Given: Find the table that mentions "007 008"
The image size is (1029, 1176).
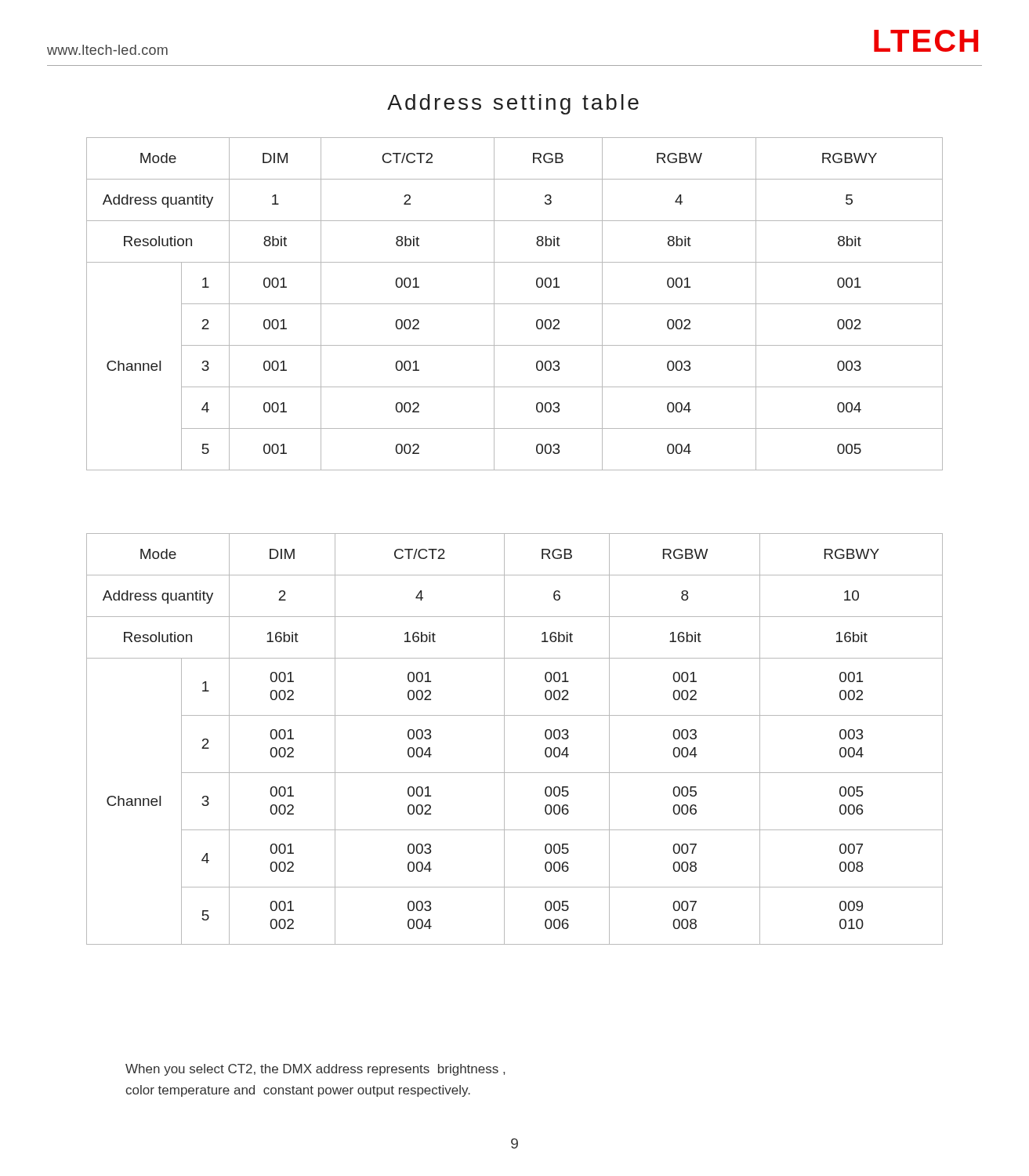Looking at the screenshot, I should tap(514, 739).
